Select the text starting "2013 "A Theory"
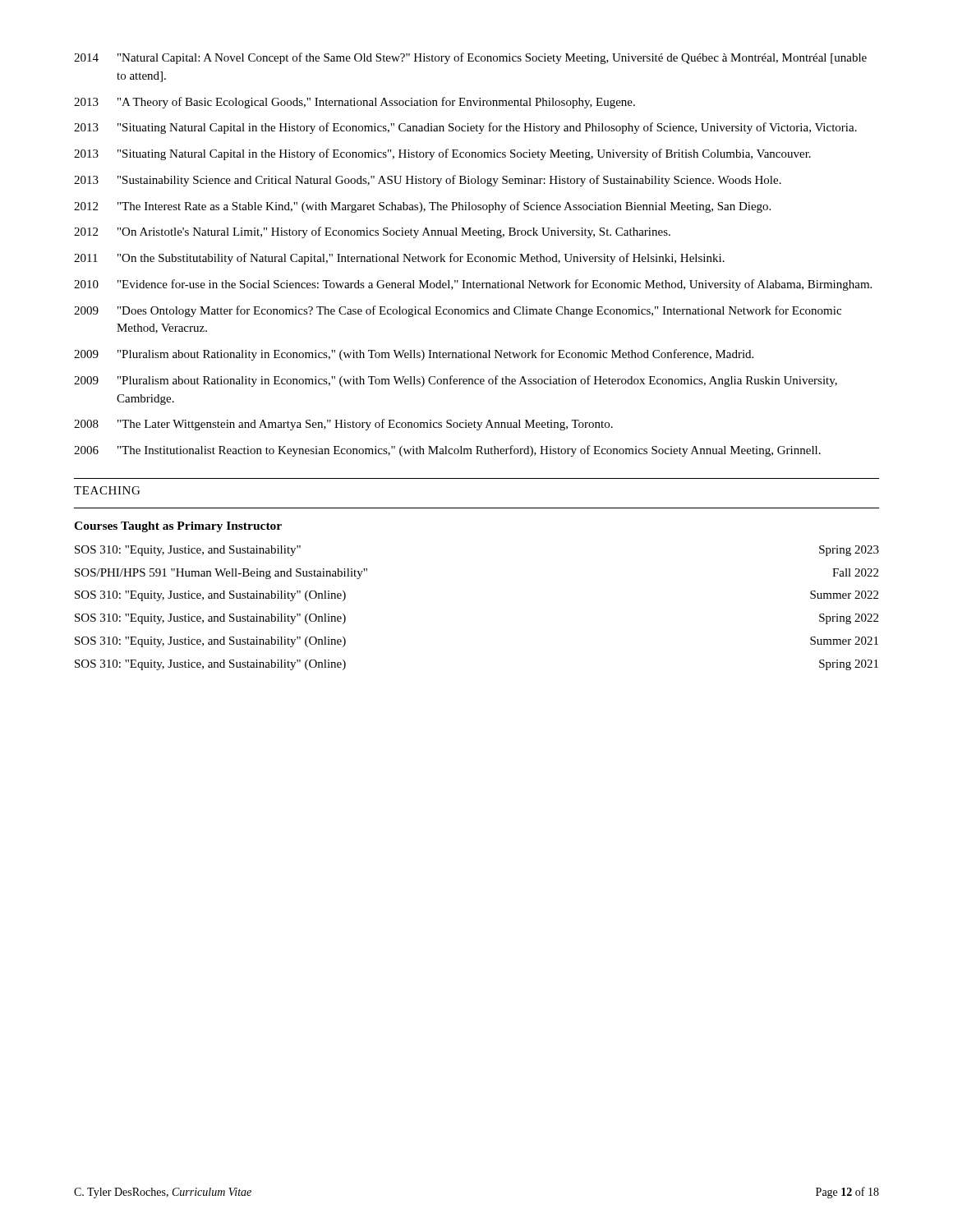Viewport: 953px width, 1232px height. (476, 102)
